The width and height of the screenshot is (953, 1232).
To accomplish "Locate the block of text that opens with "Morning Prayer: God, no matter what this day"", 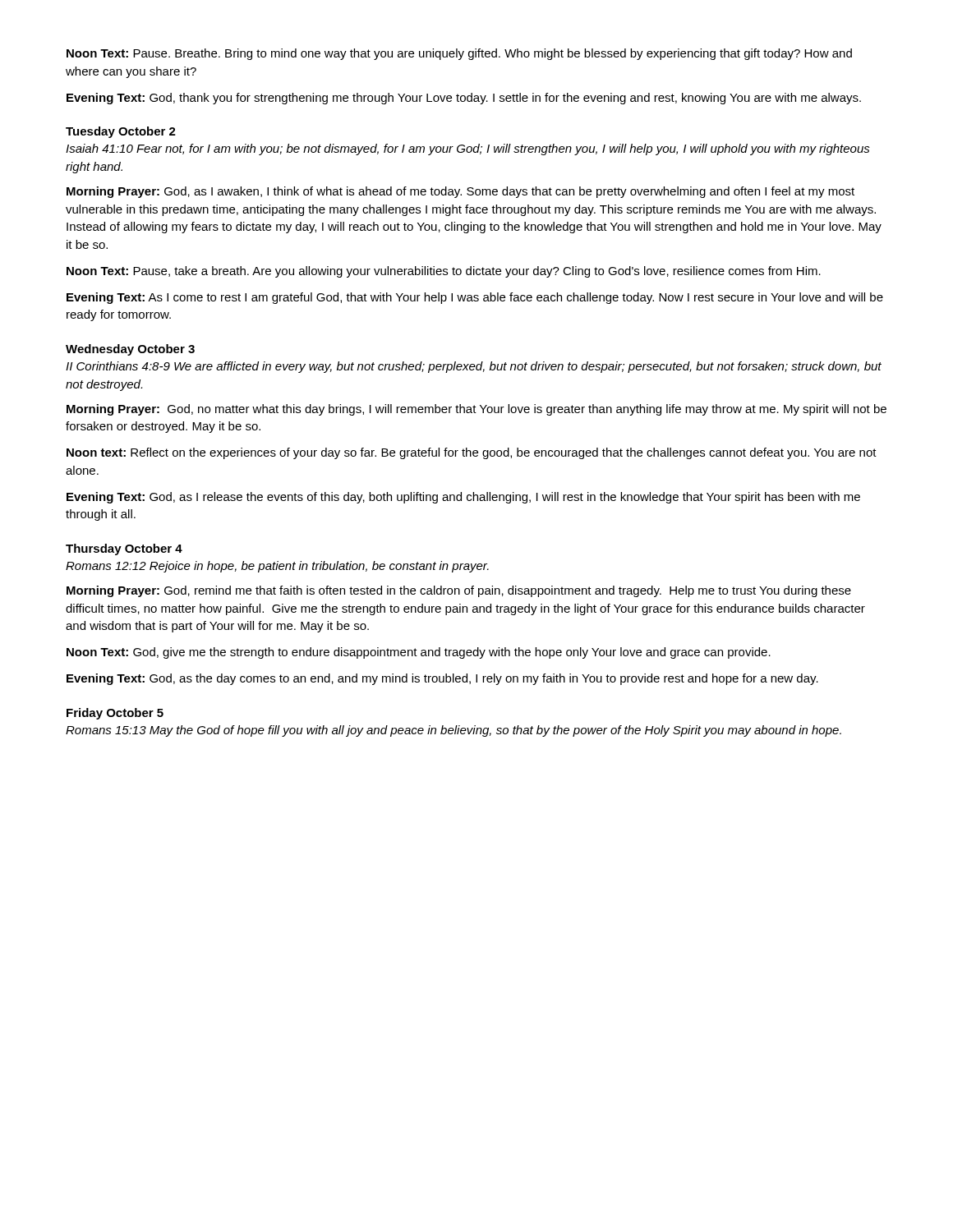I will pyautogui.click(x=476, y=417).
